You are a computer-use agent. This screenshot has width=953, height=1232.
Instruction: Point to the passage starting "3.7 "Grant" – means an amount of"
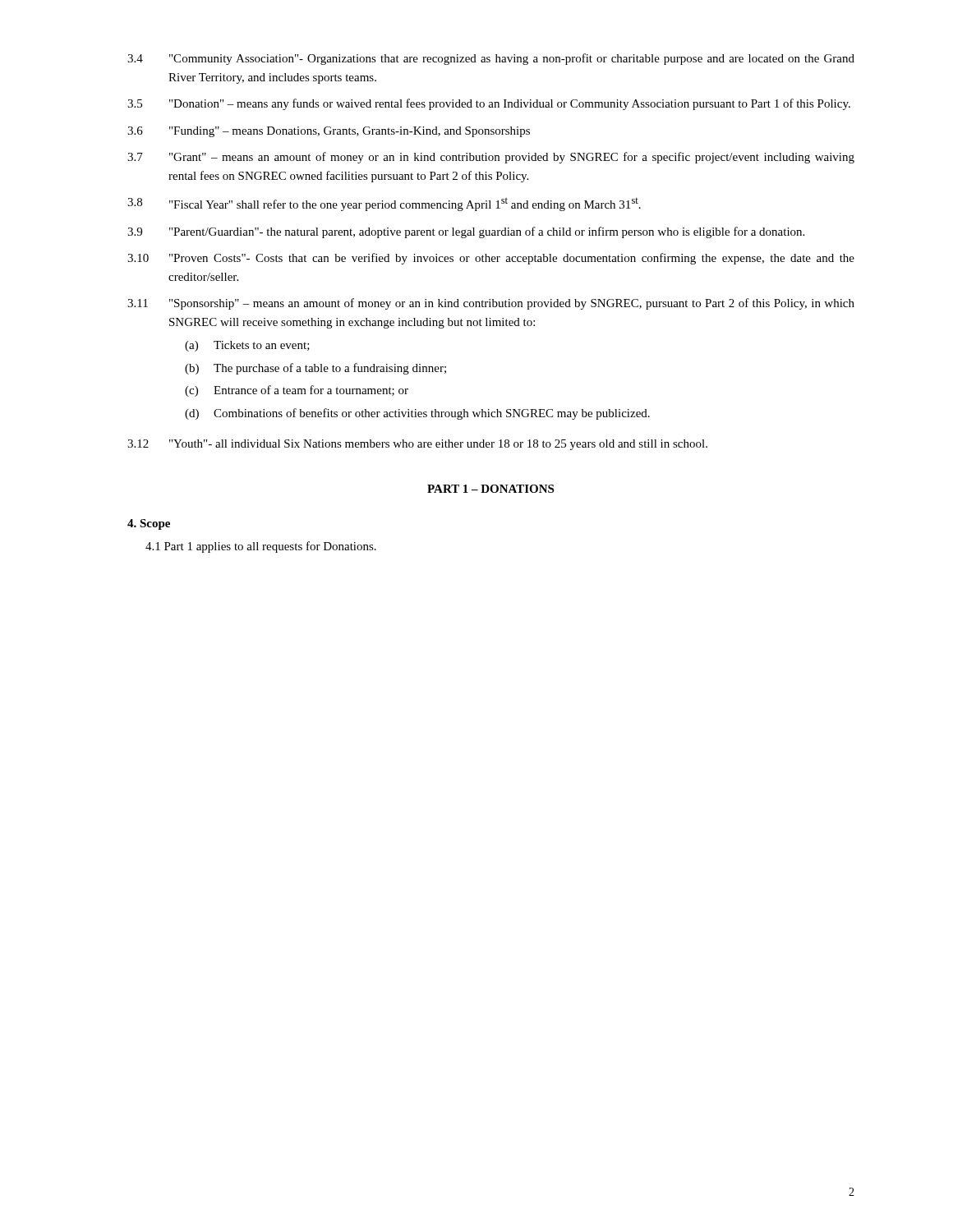[491, 166]
